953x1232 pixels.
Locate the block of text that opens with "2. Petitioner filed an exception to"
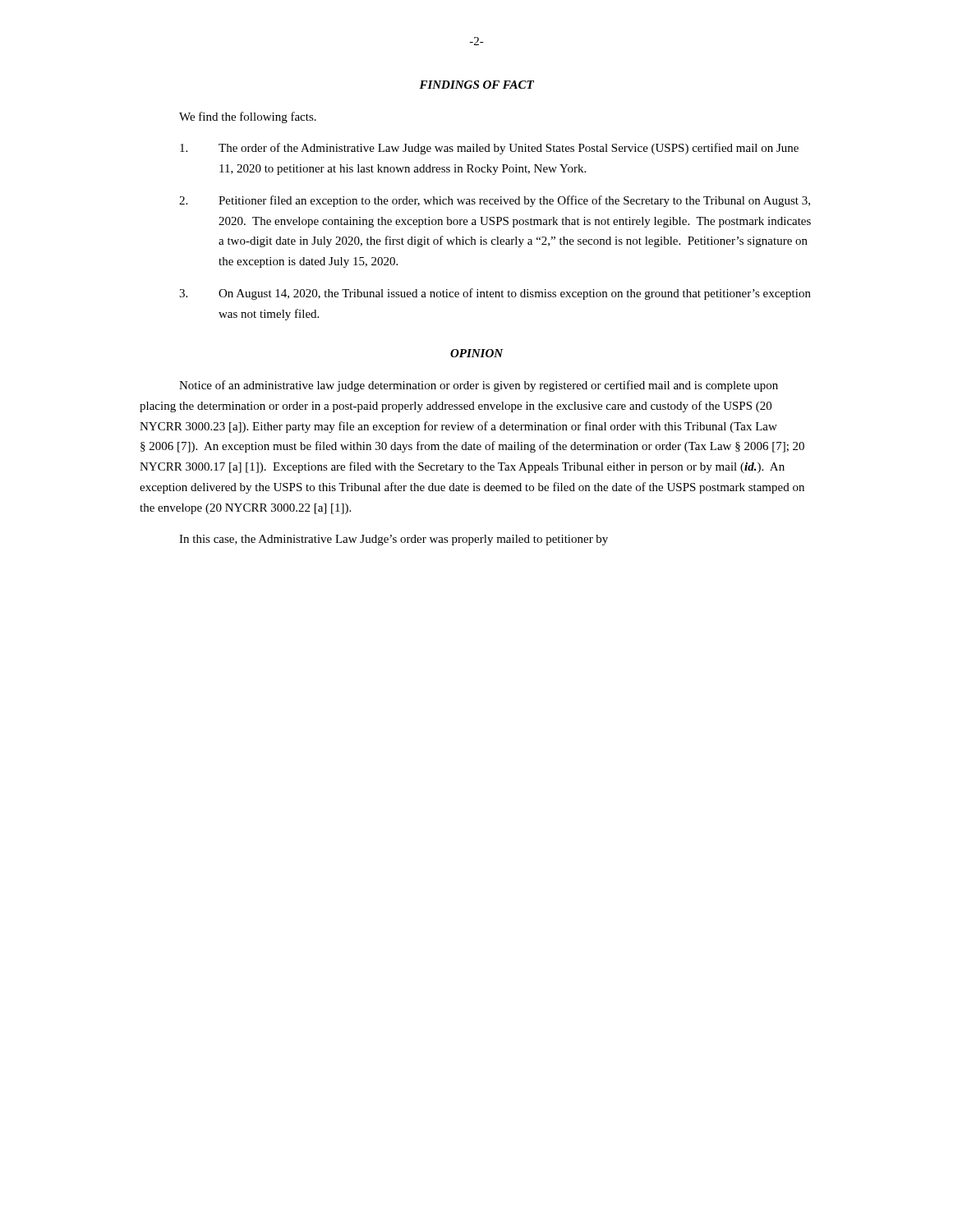point(476,231)
